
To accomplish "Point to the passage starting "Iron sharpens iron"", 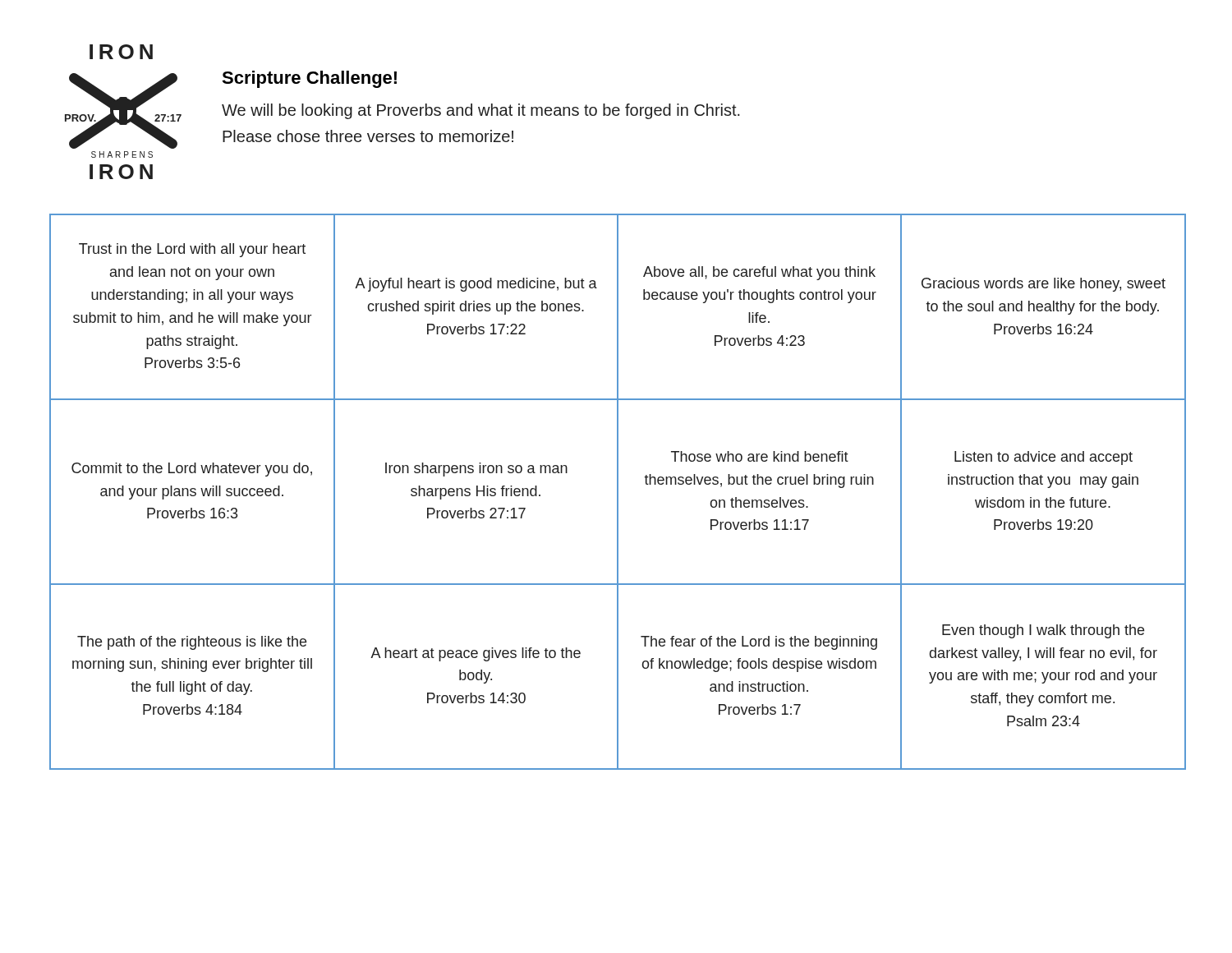I will [x=476, y=491].
